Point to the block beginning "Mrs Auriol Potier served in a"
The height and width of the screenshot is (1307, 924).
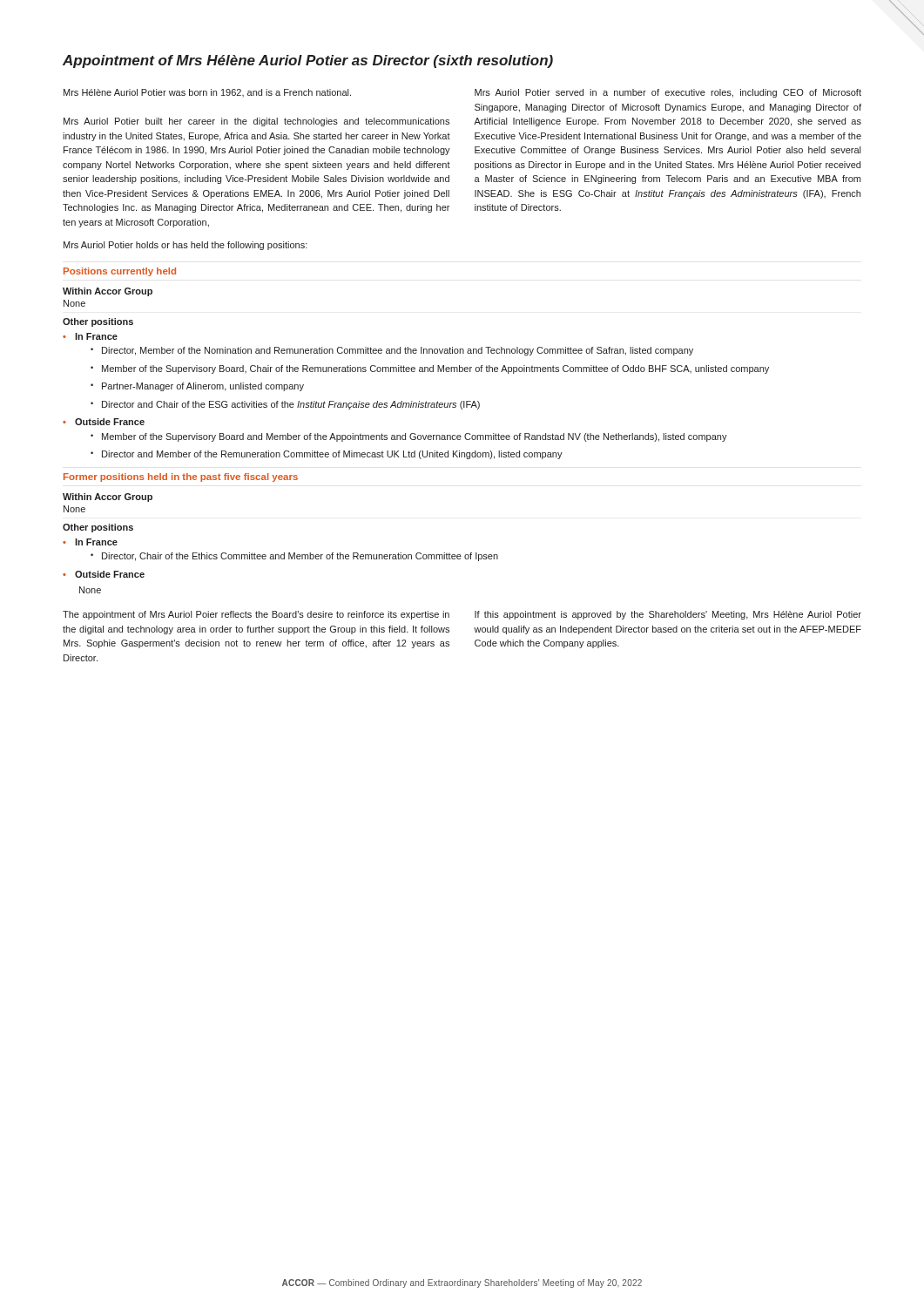coord(668,150)
